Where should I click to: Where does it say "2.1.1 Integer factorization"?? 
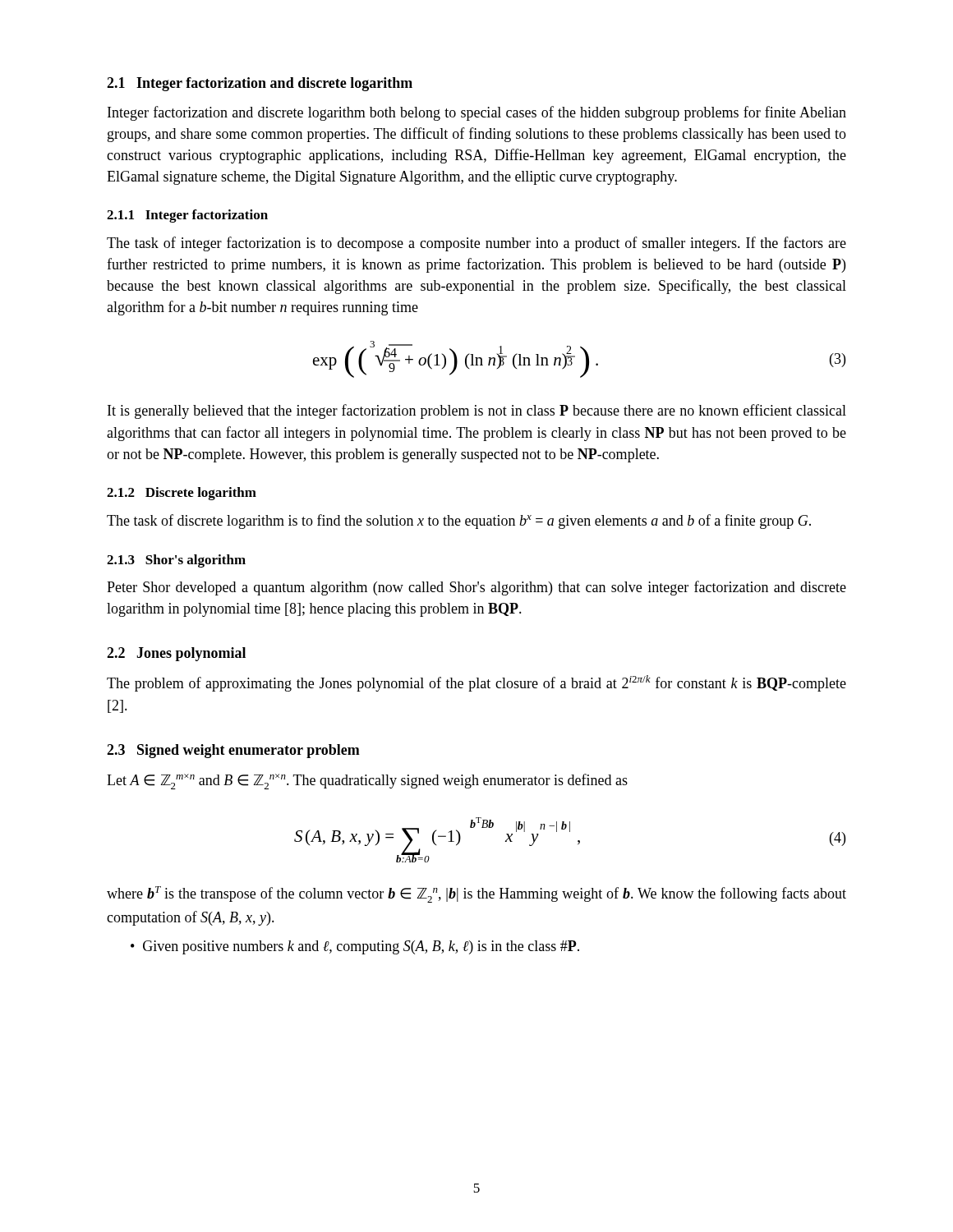tap(187, 215)
